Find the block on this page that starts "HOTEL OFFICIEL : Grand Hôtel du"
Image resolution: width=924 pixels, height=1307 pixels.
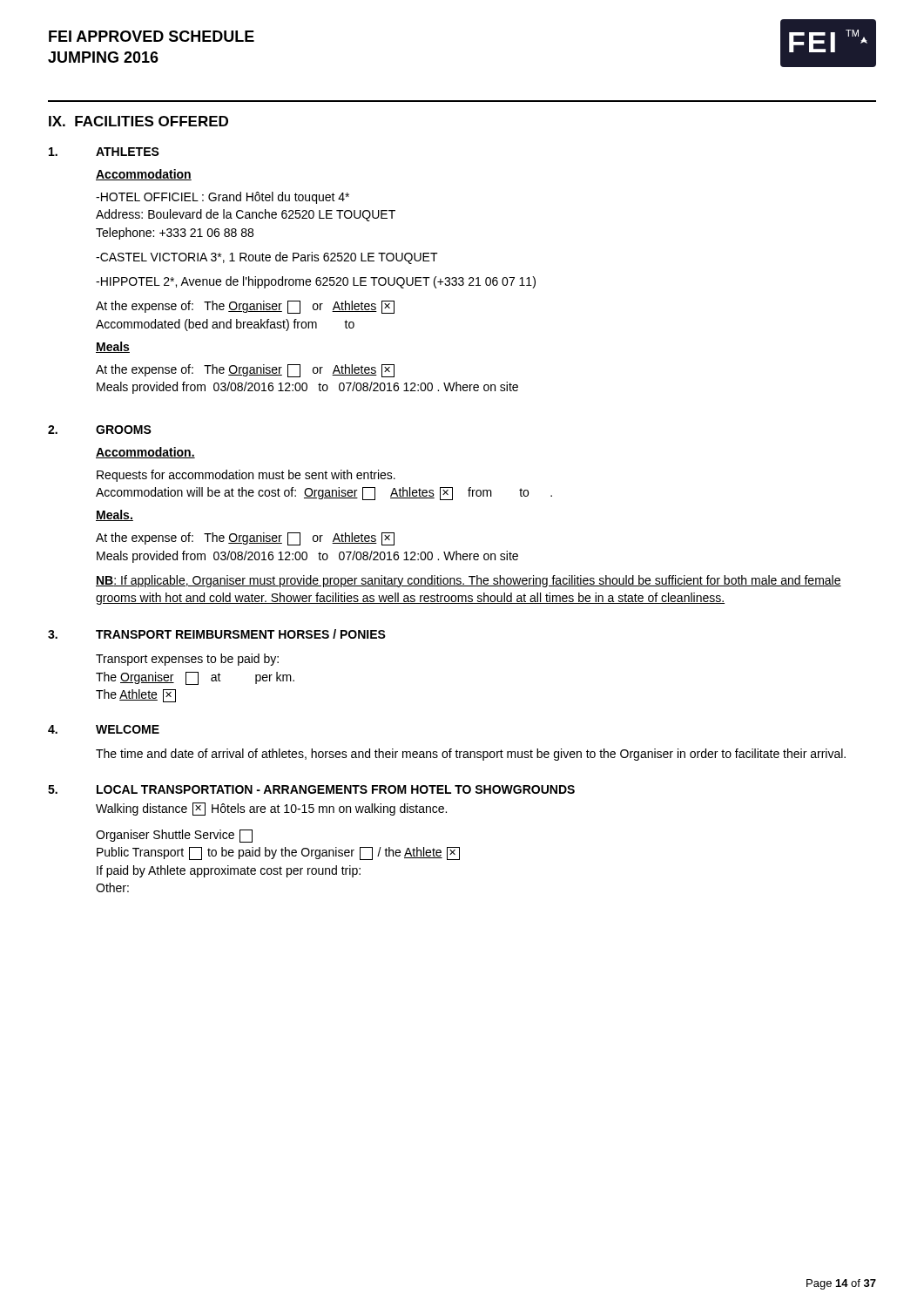[x=246, y=215]
